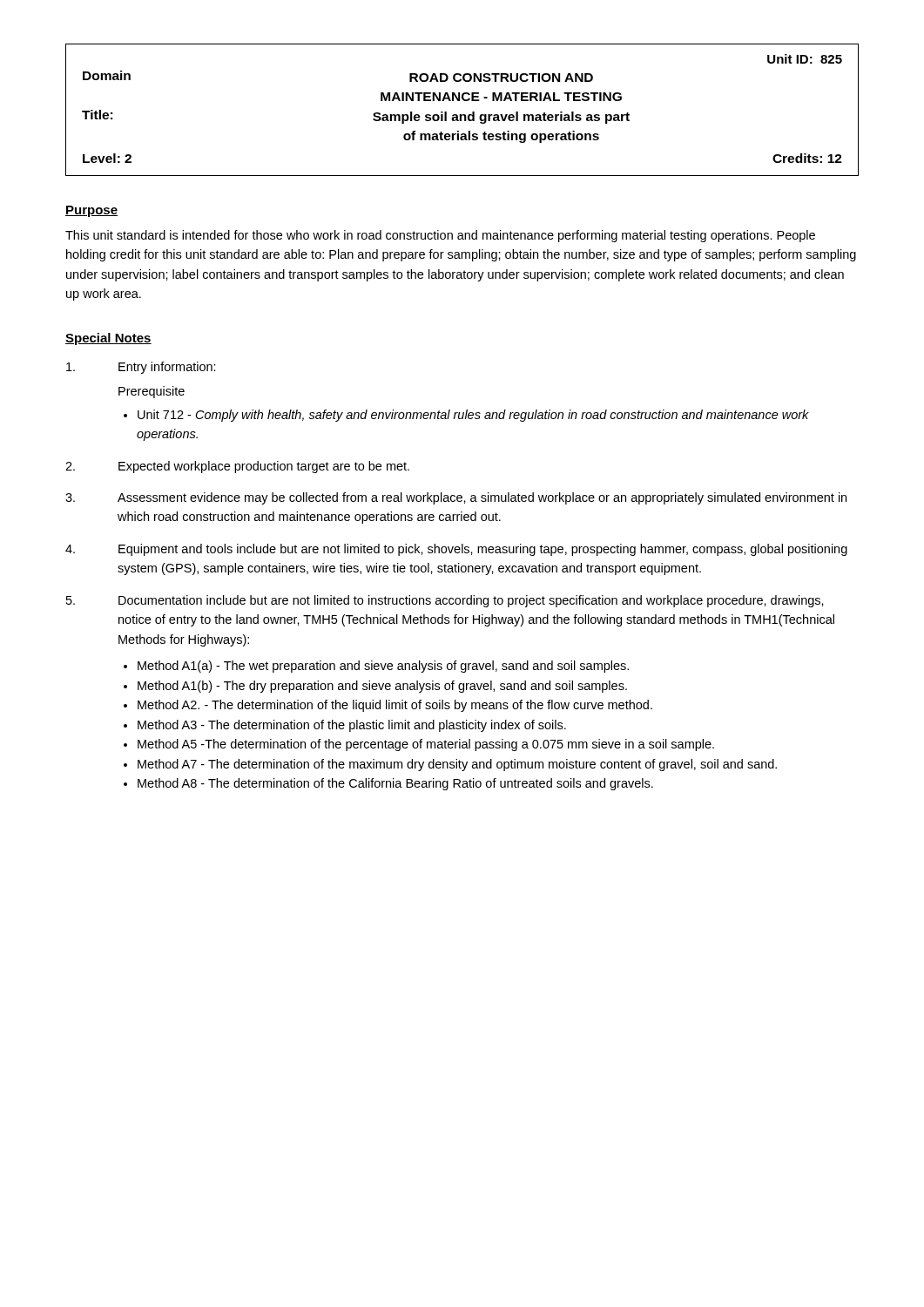Click the passage that begins "Method A5 -The determination of the"
The image size is (924, 1307).
pyautogui.click(x=426, y=744)
